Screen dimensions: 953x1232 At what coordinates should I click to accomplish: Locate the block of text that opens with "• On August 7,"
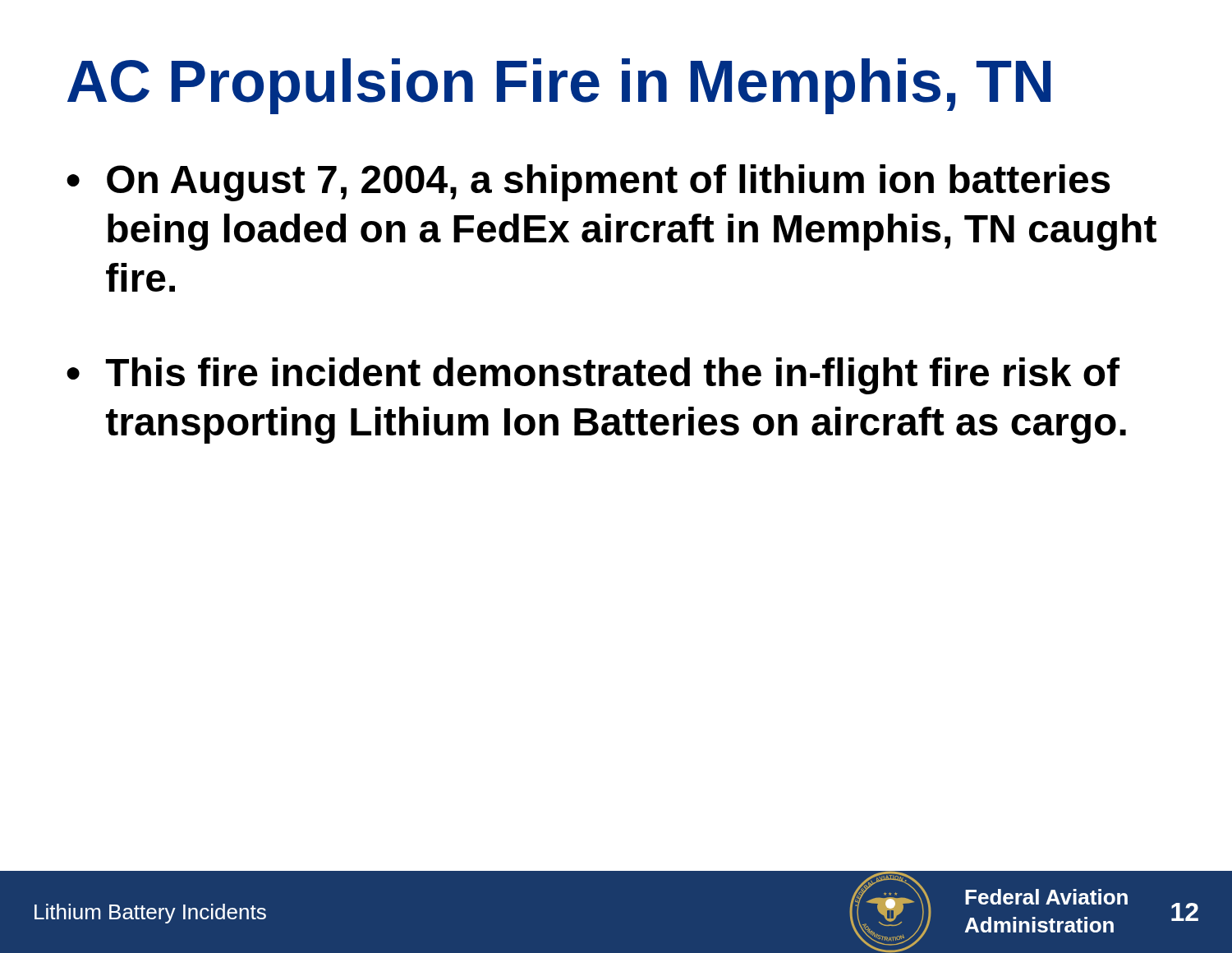pos(616,229)
